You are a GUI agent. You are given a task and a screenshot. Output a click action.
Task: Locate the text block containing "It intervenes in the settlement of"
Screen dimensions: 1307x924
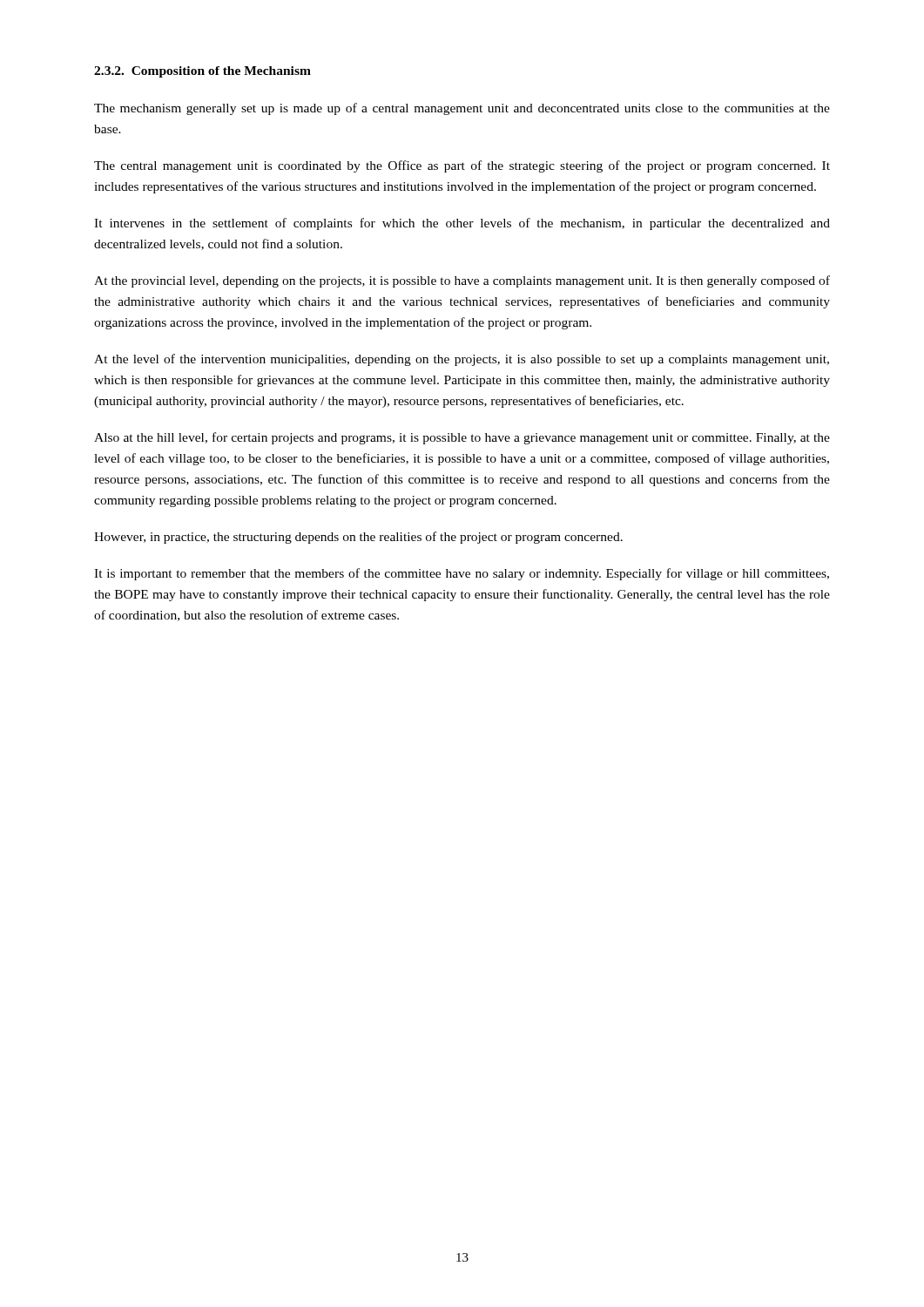pos(462,233)
